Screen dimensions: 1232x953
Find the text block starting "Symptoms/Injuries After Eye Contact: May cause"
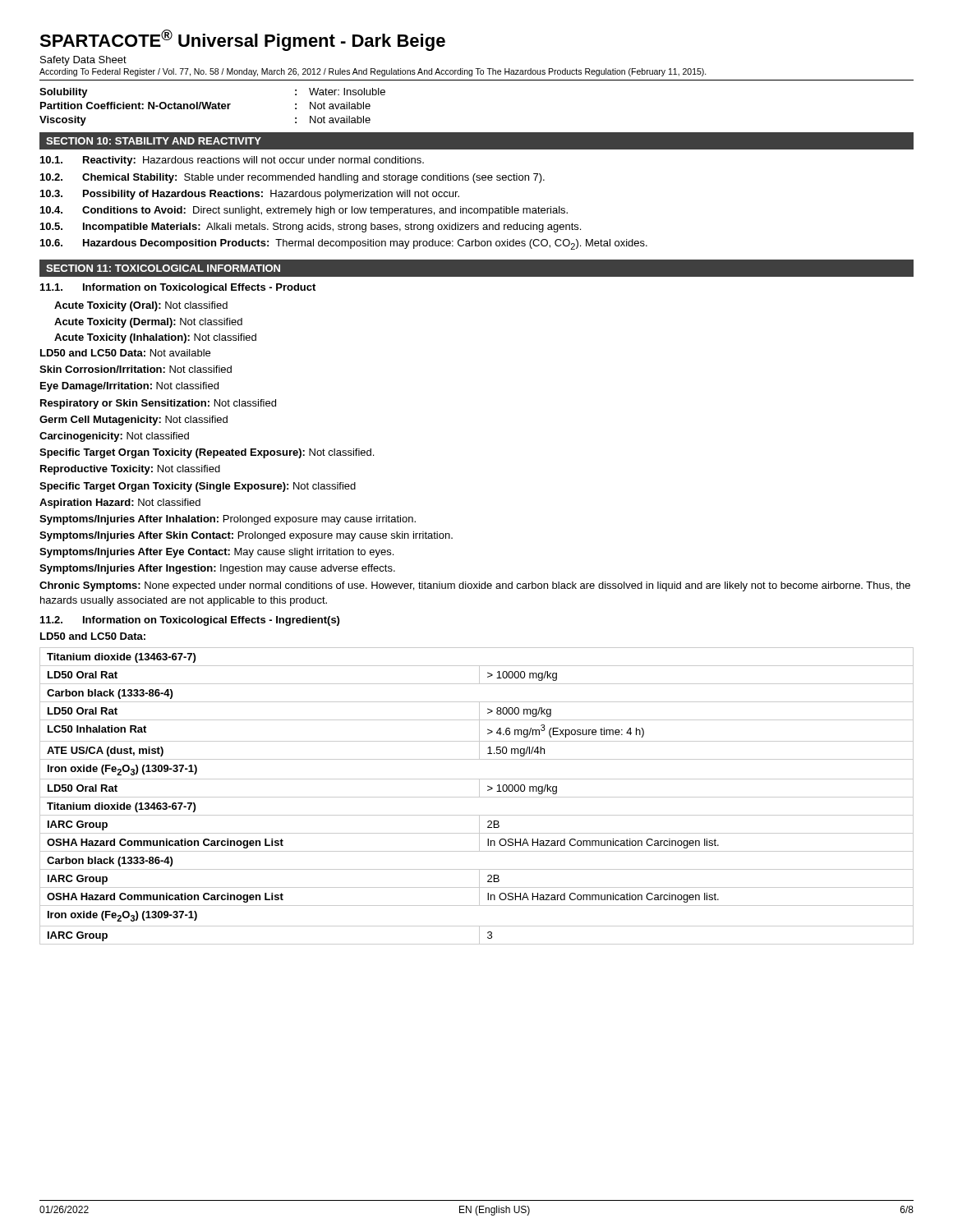[217, 552]
